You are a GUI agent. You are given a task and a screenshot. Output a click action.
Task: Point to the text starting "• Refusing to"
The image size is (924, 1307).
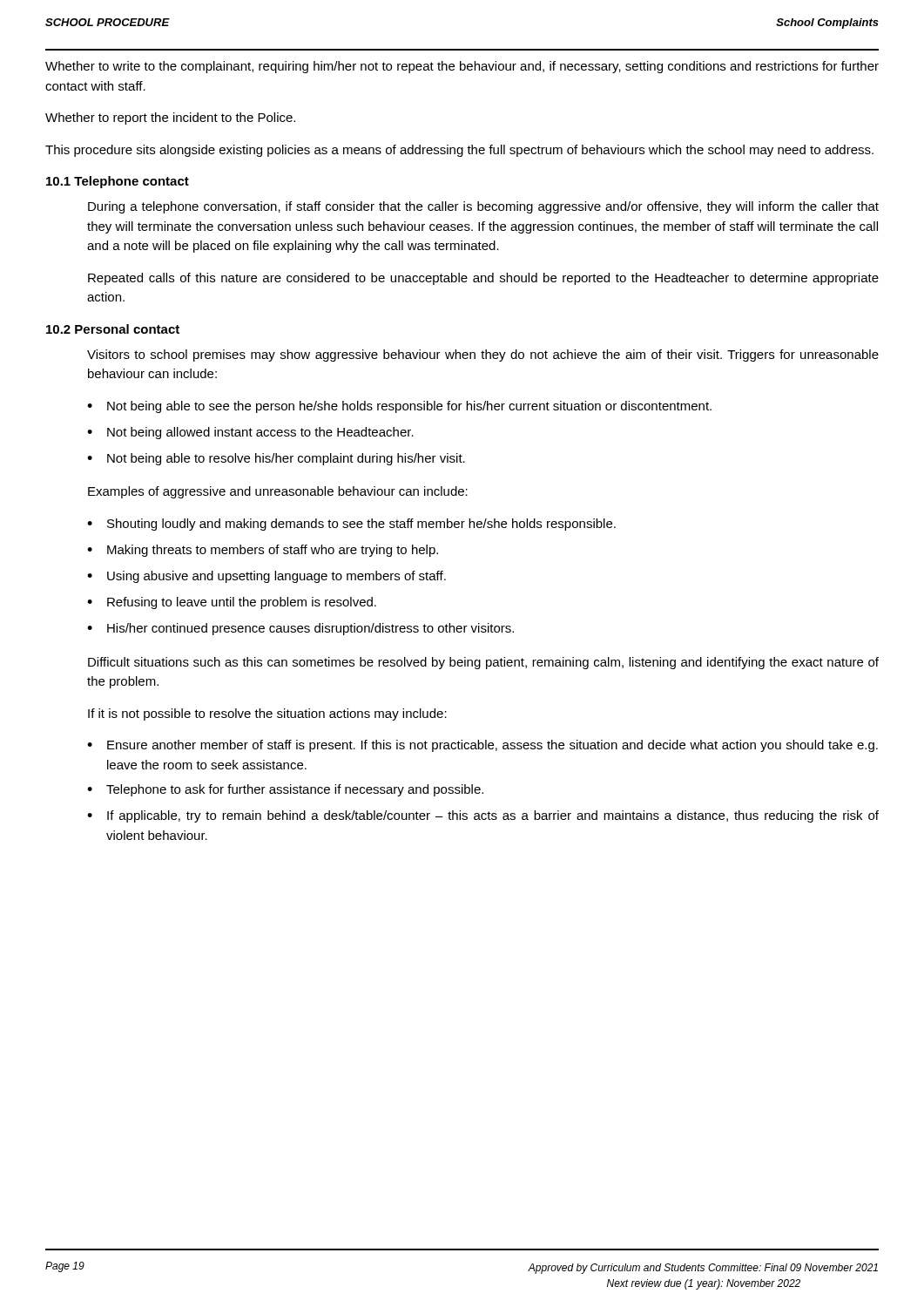pos(232,603)
